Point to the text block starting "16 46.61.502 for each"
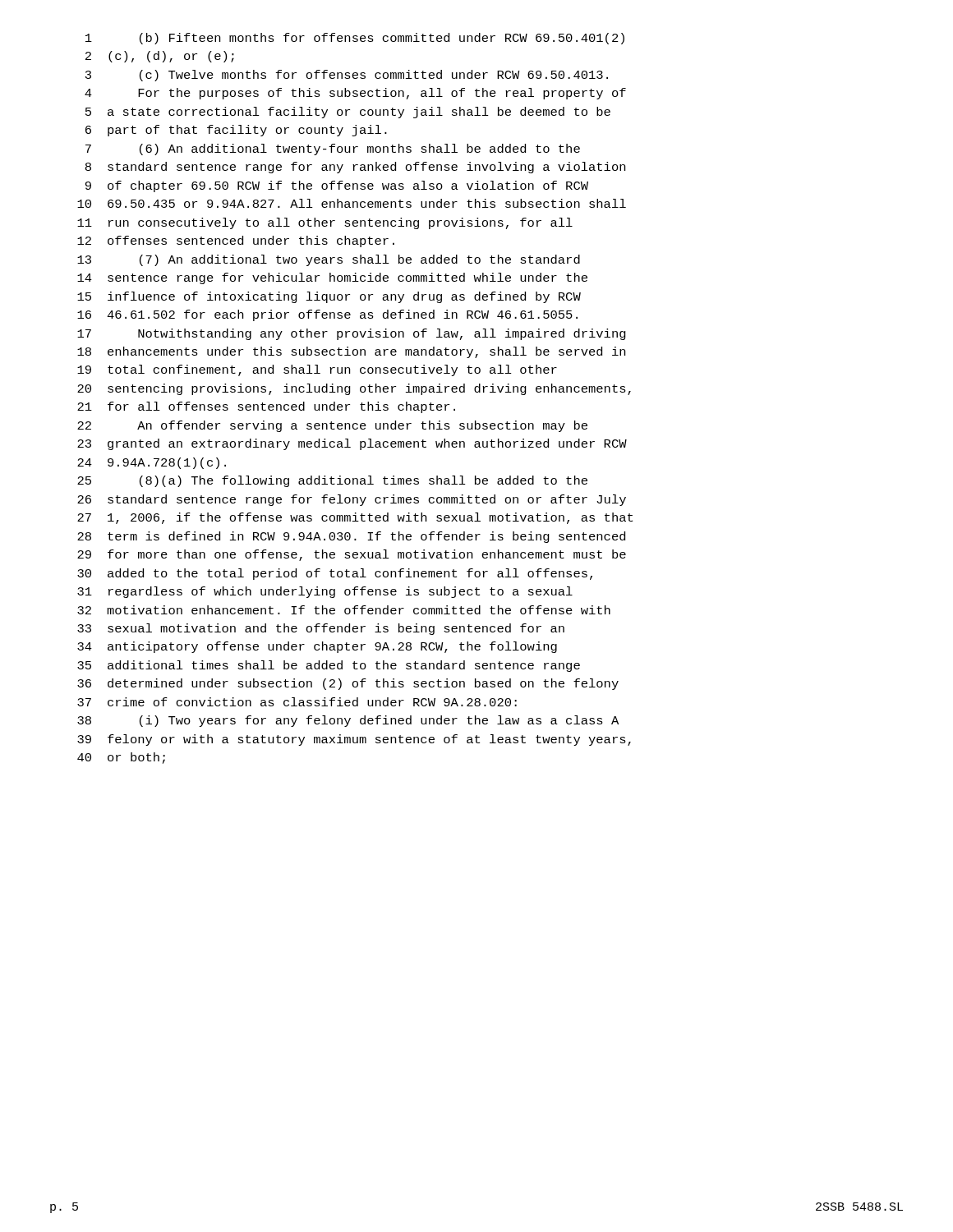This screenshot has width=953, height=1232. (x=476, y=316)
